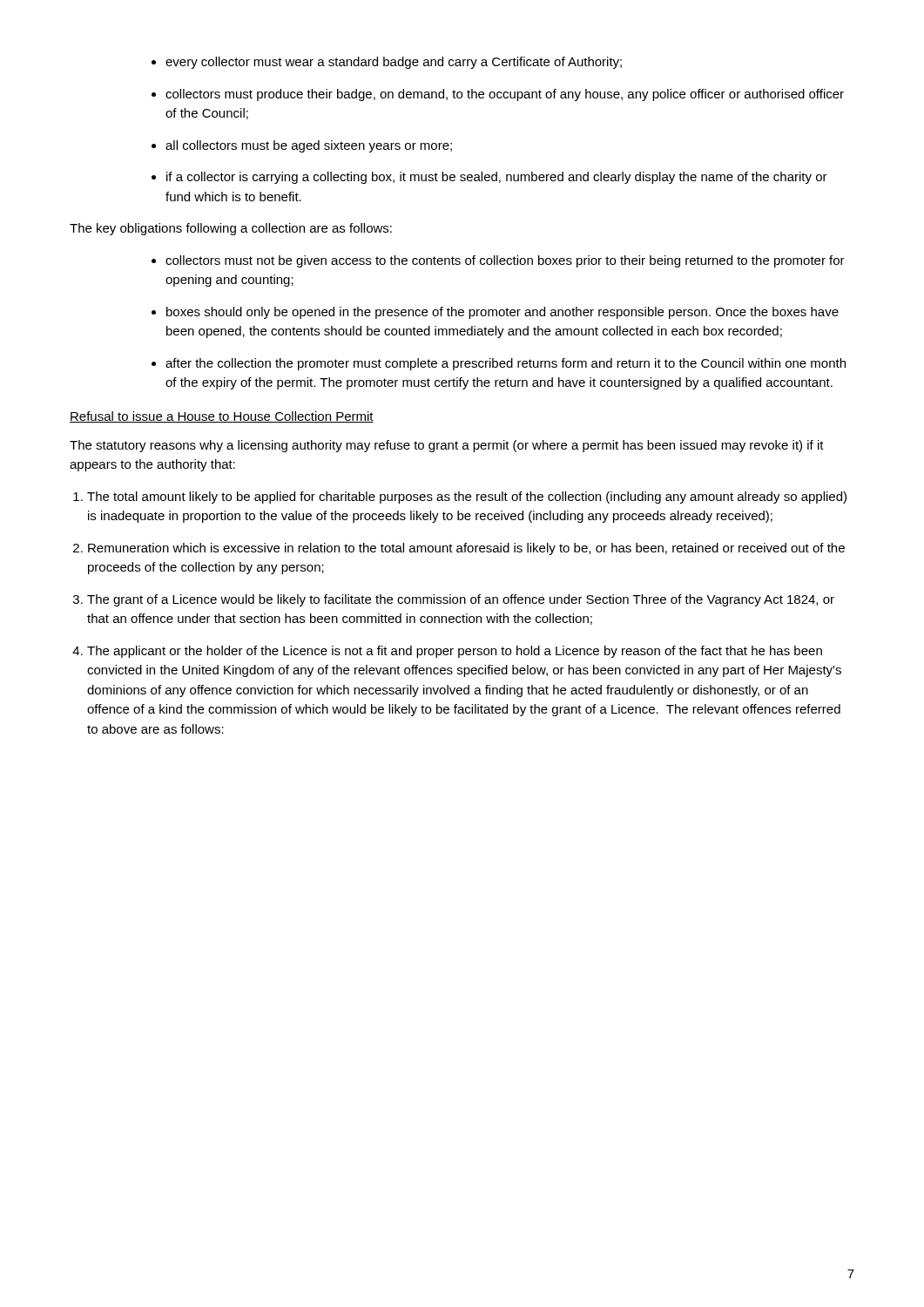This screenshot has width=924, height=1307.
Task: Point to the element starting "The grant of a Licence"
Action: tap(471, 609)
